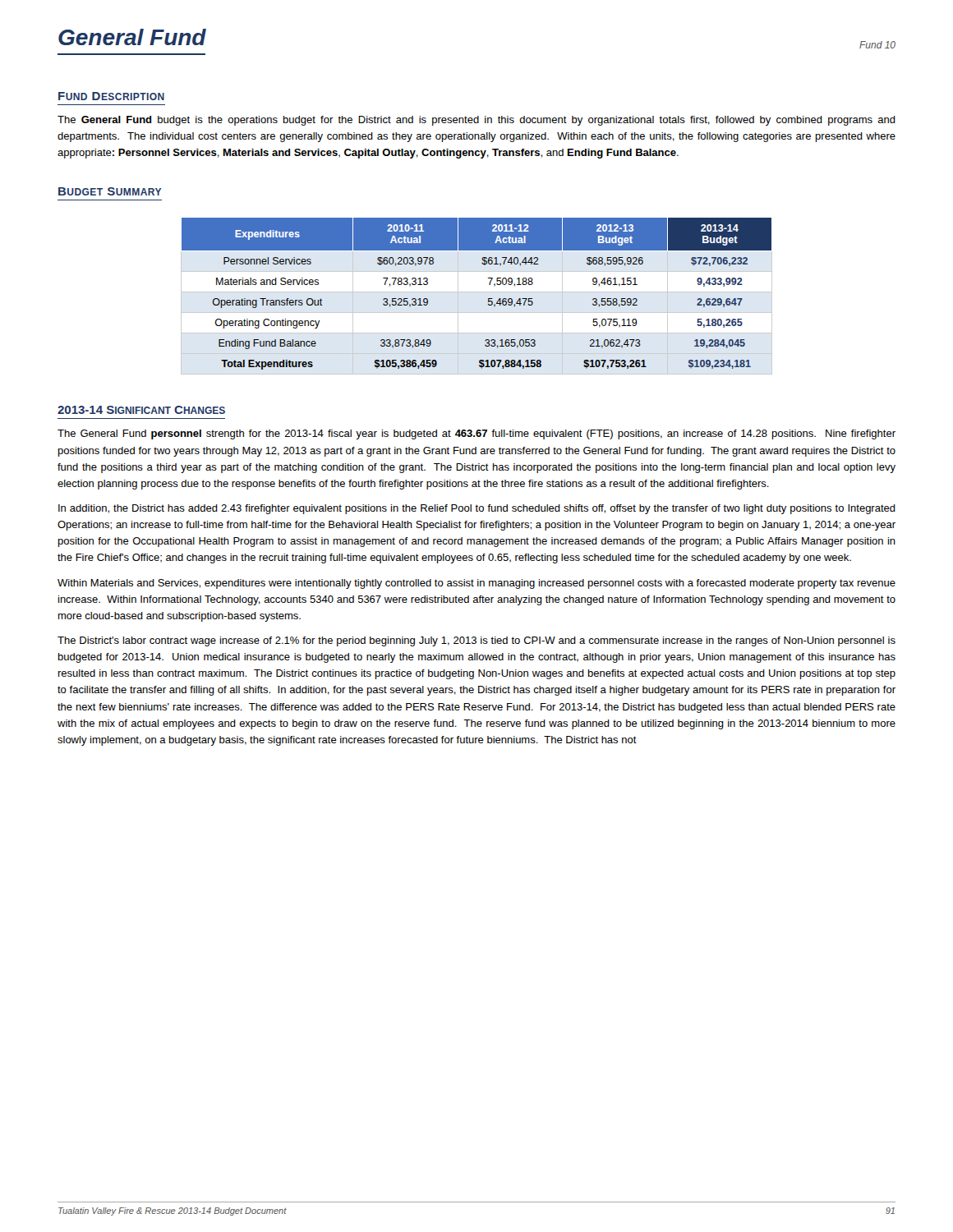The width and height of the screenshot is (953, 1232).
Task: Click on the block starting "In addition, the District has"
Action: click(476, 533)
